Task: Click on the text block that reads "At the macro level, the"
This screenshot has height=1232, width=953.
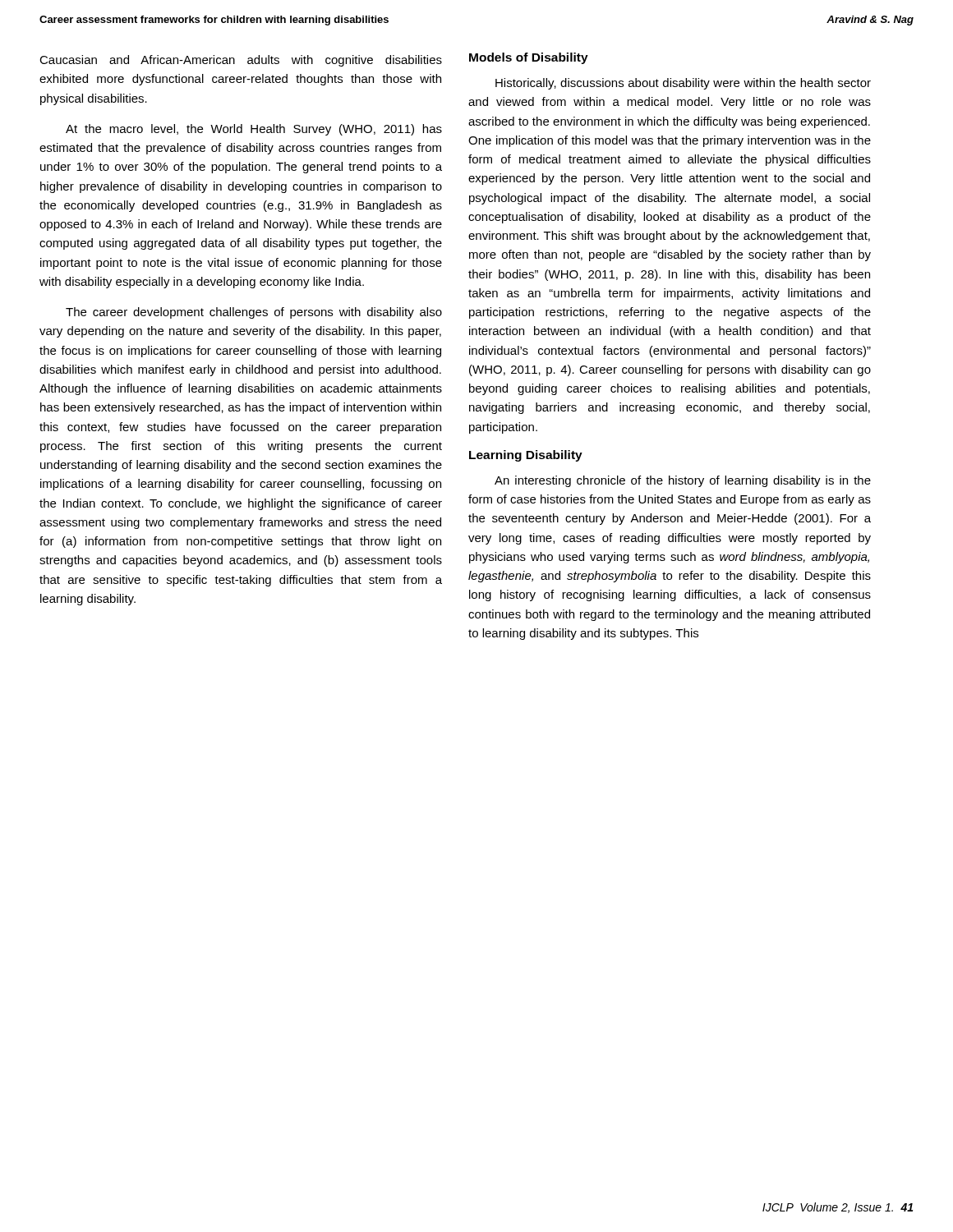Action: click(241, 205)
